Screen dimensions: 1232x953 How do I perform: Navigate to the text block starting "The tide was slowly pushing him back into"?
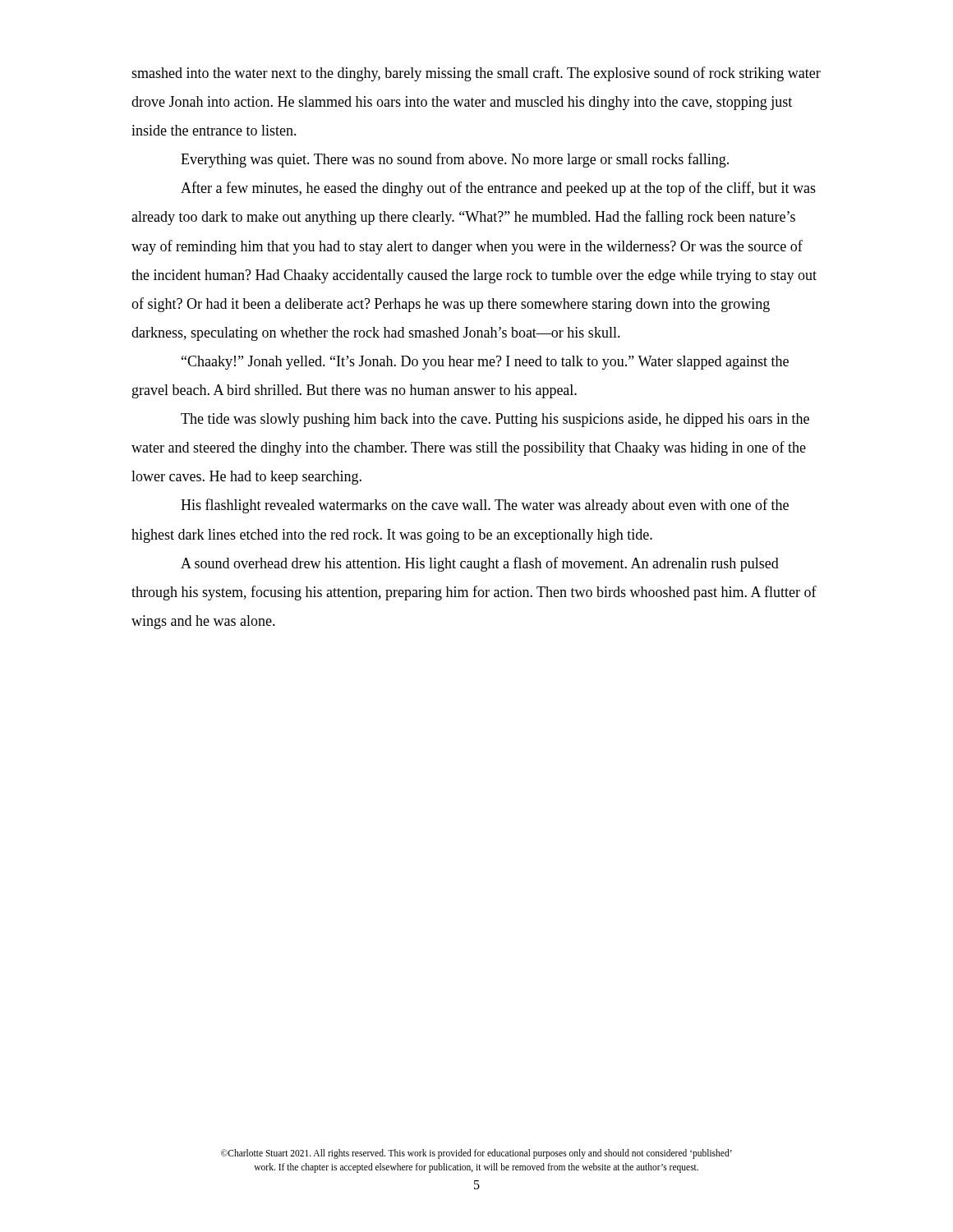coord(476,448)
